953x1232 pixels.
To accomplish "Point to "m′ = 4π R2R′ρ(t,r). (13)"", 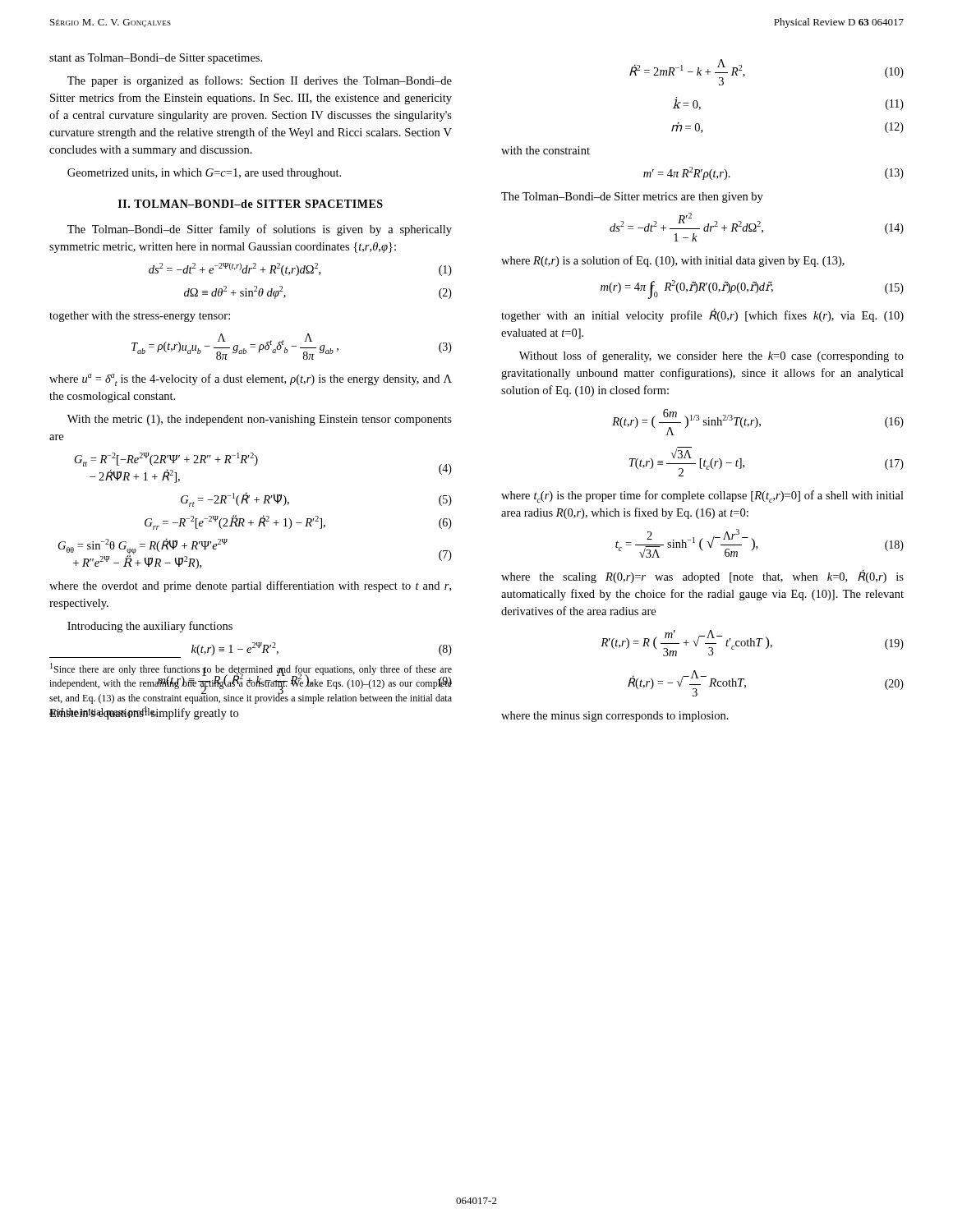I will point(702,174).
